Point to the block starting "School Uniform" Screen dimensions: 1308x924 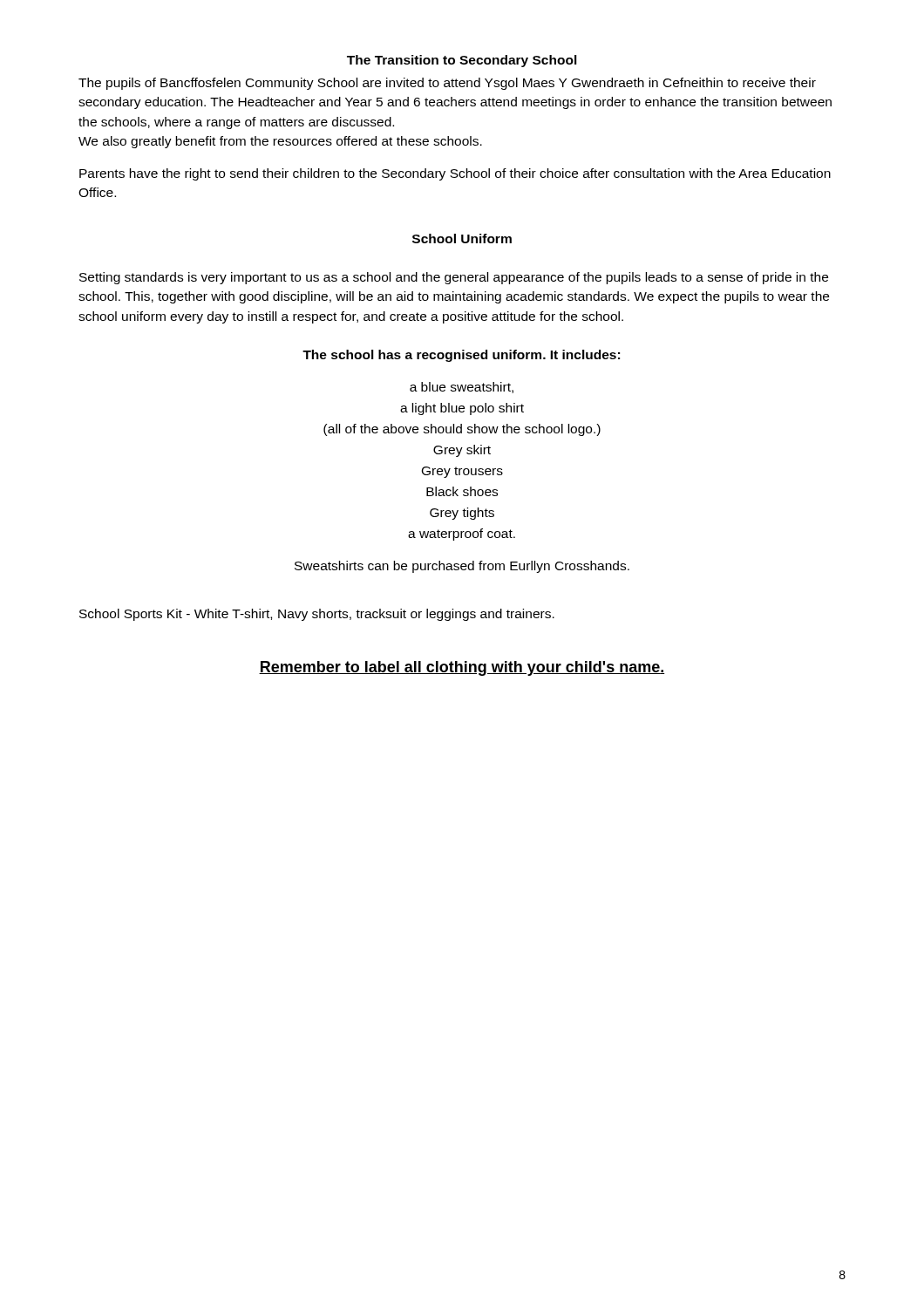pyautogui.click(x=462, y=238)
